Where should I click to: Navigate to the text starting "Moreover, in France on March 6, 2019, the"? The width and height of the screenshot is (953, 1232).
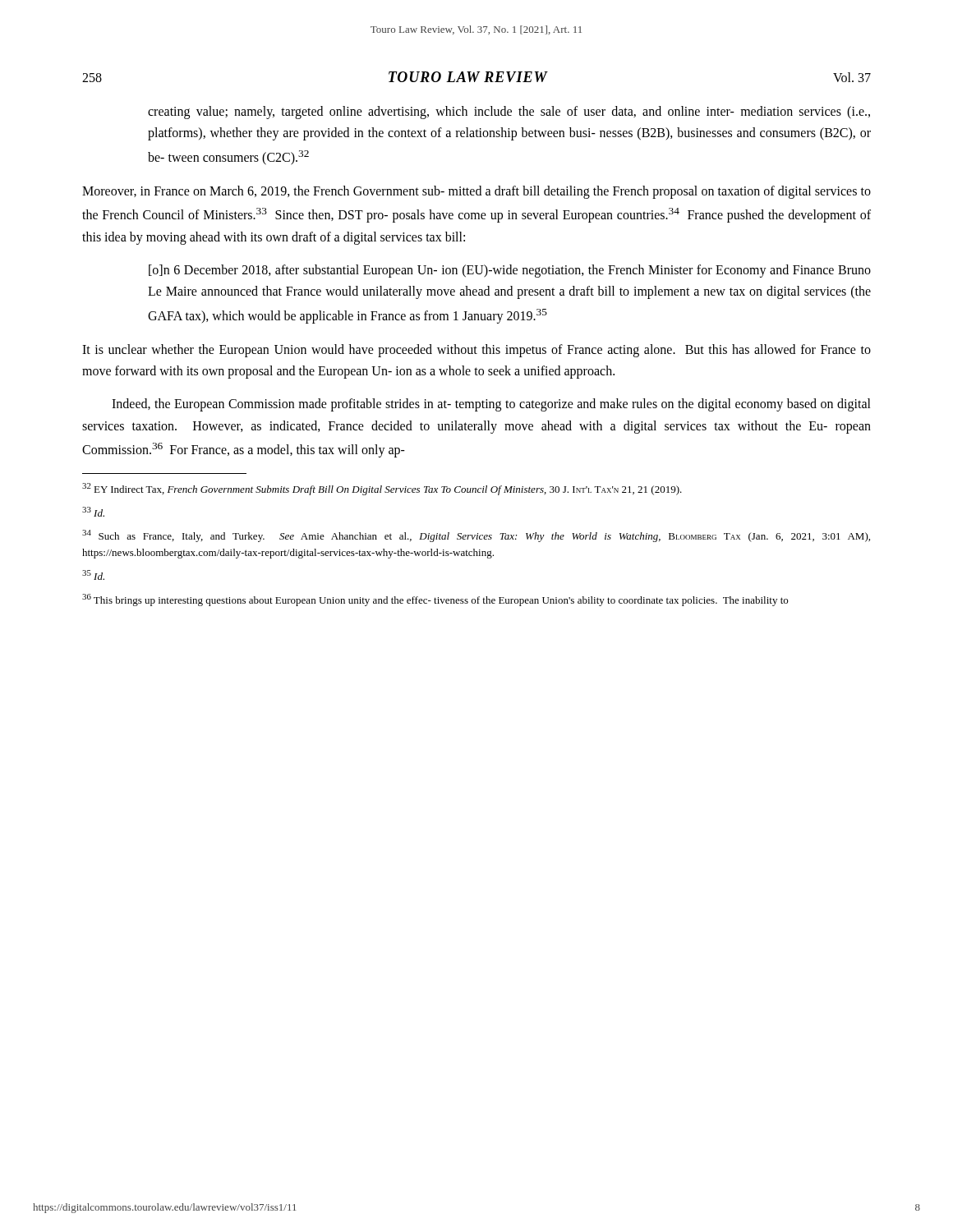[x=476, y=214]
